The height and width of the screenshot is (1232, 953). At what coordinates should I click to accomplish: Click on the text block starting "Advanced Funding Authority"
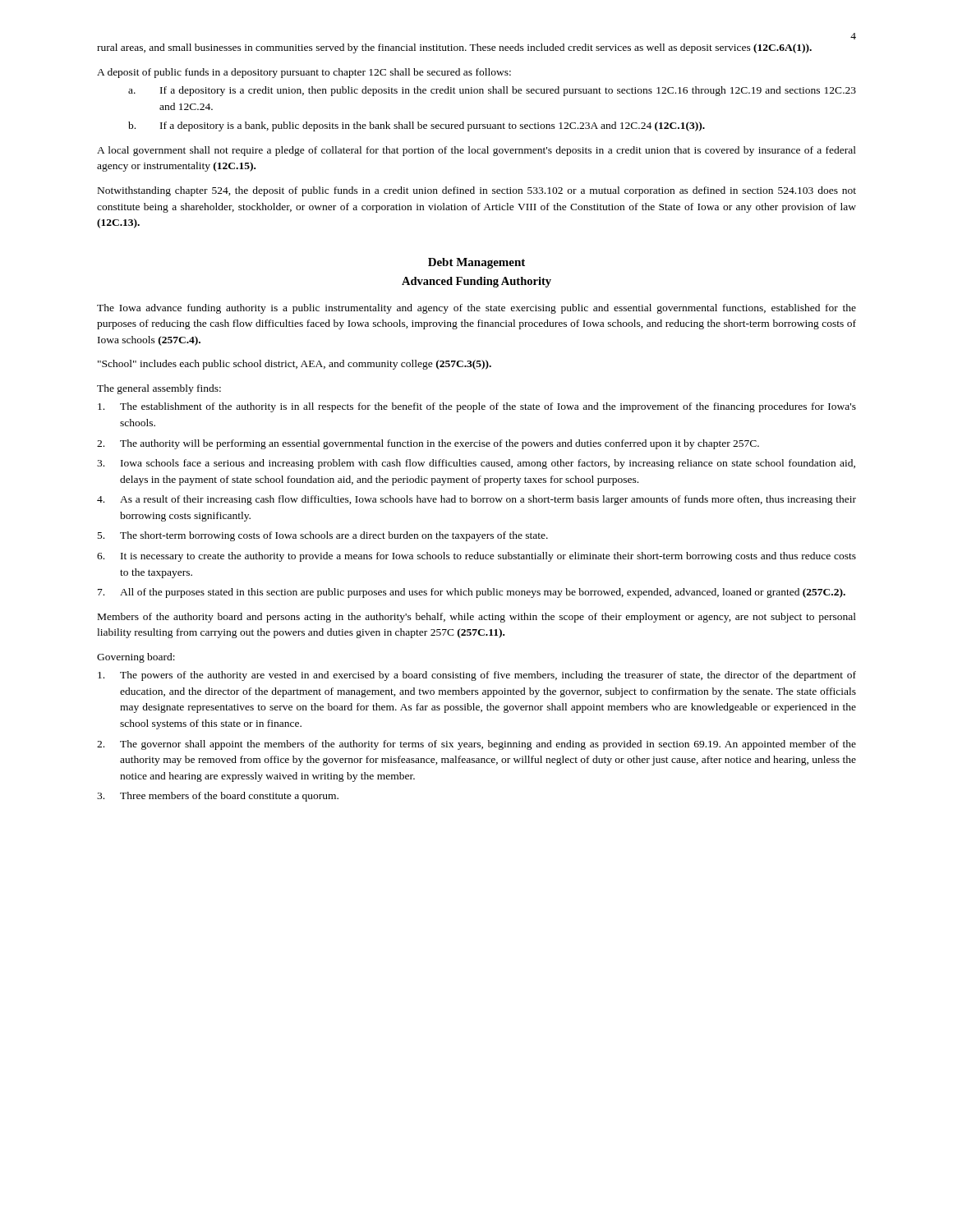(476, 281)
